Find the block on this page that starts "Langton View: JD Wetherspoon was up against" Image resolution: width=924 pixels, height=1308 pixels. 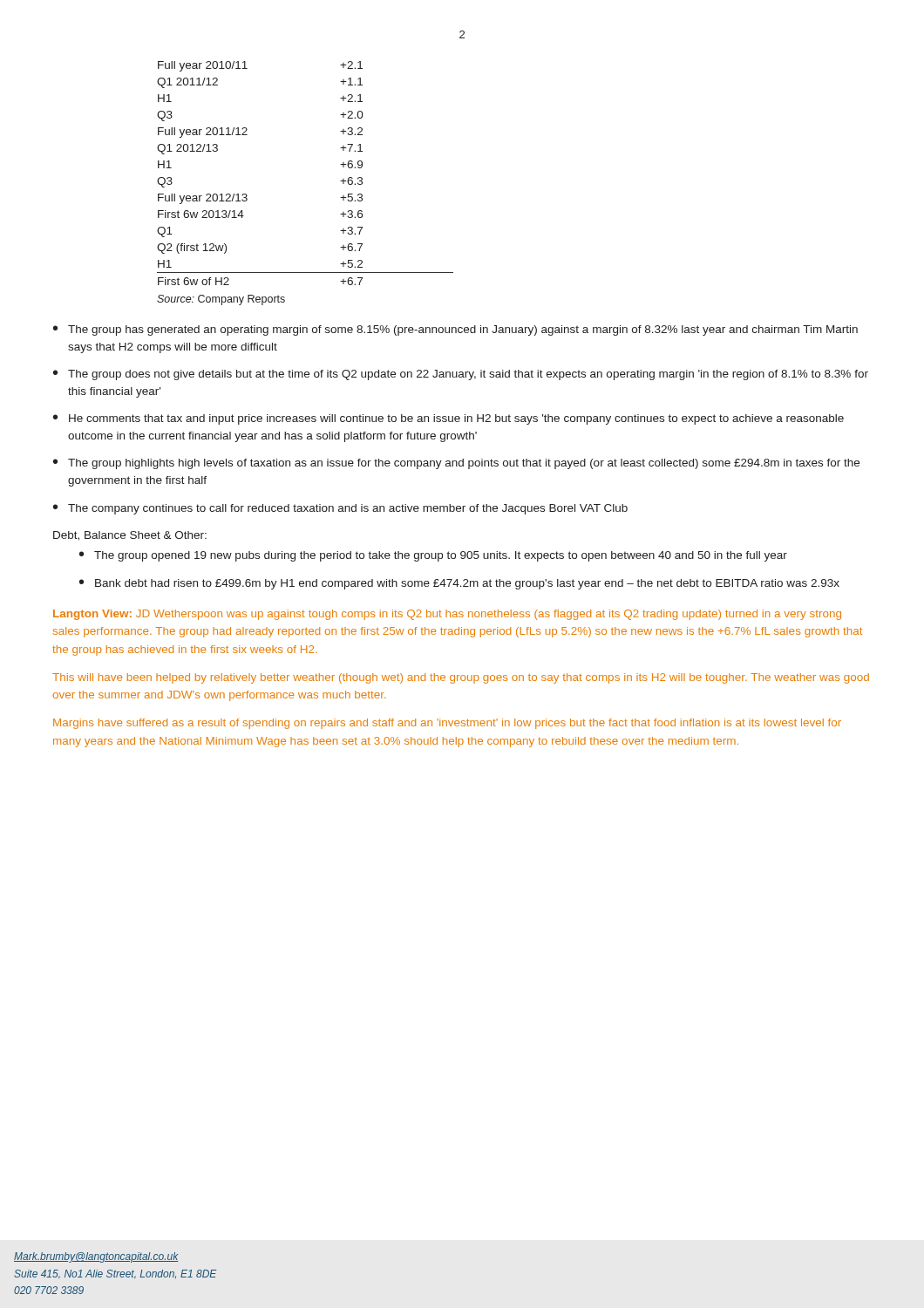tap(457, 631)
